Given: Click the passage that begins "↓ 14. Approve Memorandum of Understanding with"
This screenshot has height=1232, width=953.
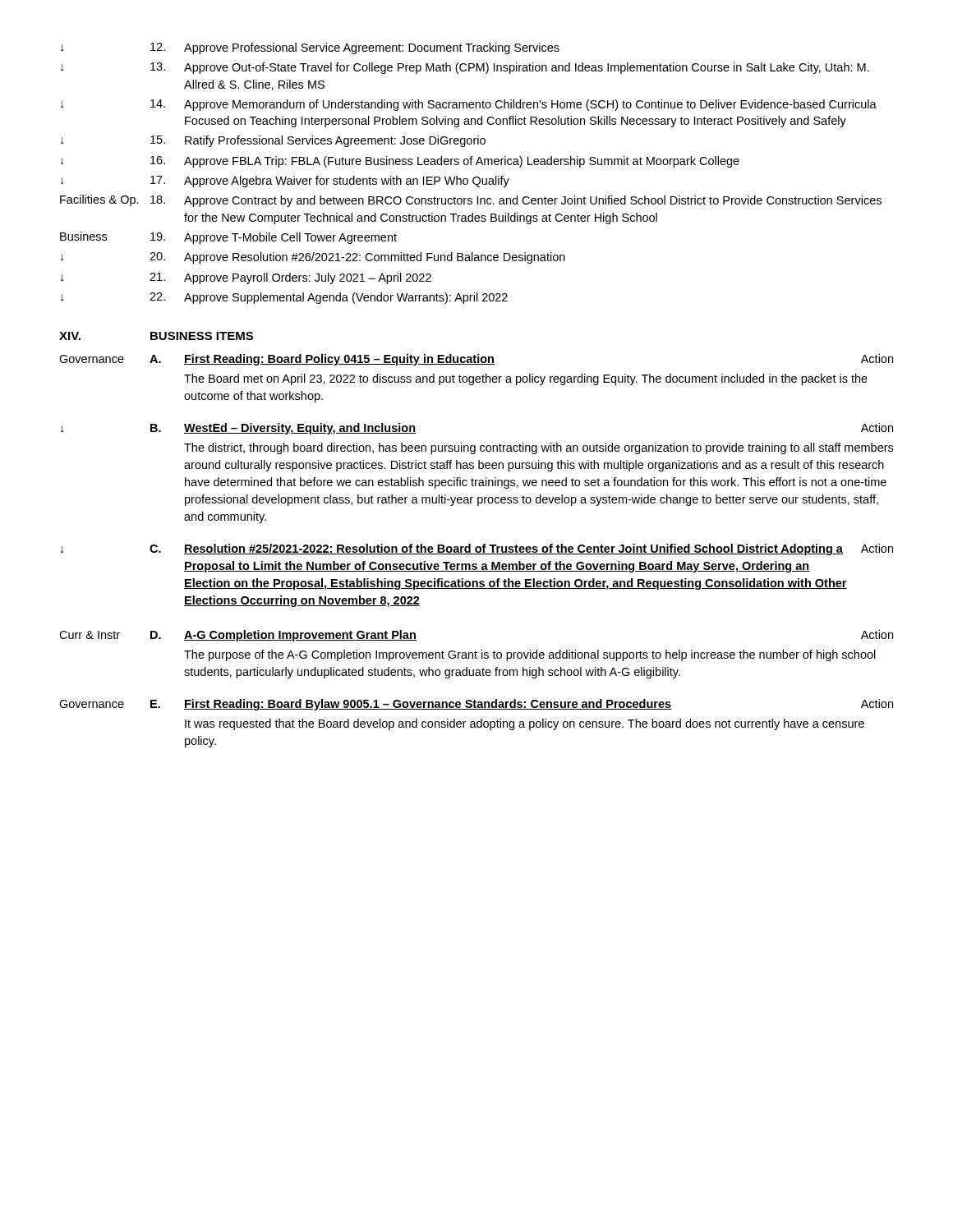Looking at the screenshot, I should point(476,113).
